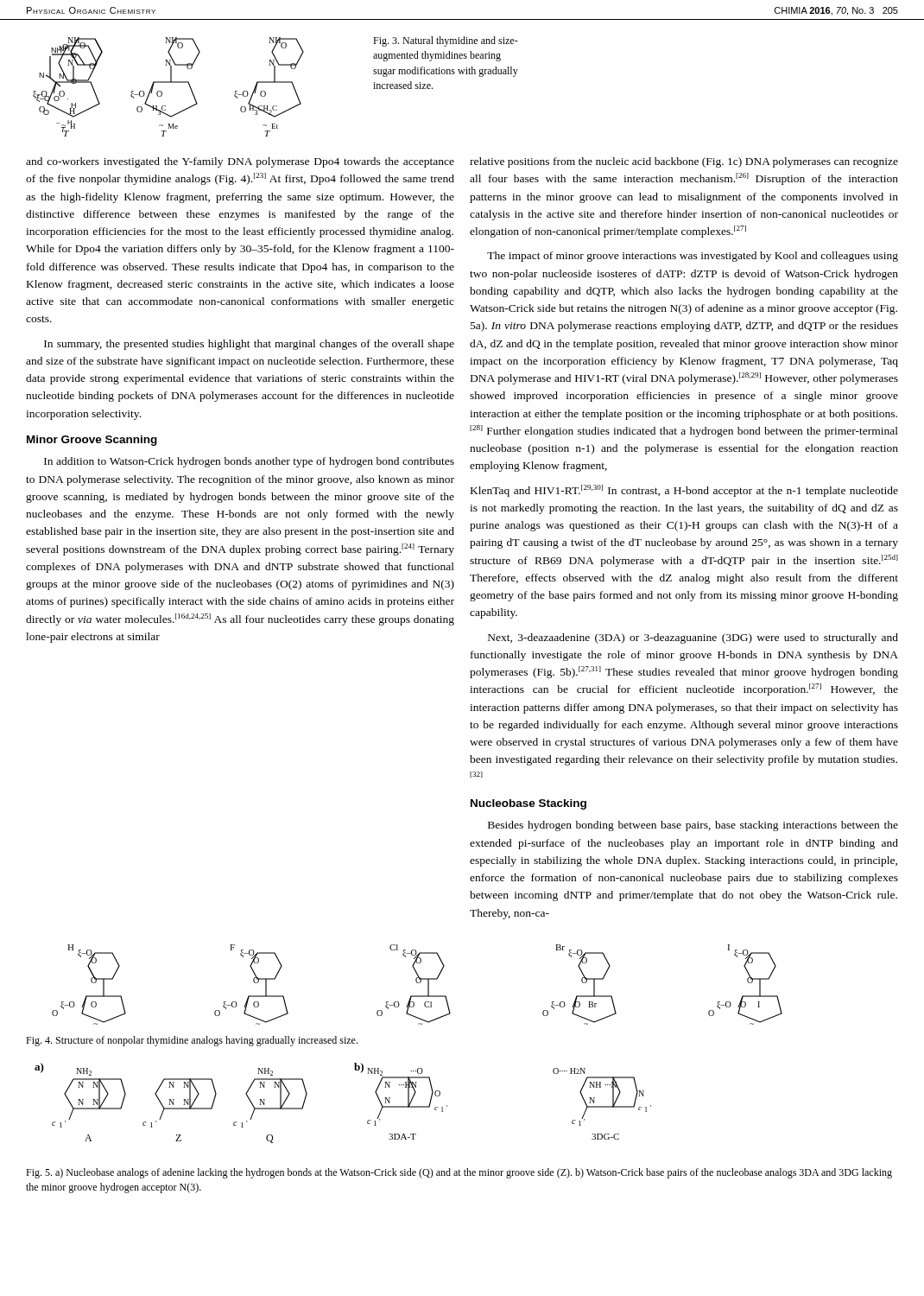Click on the section header containing "Minor Groove Scanning"
This screenshot has width=924, height=1296.
92,439
